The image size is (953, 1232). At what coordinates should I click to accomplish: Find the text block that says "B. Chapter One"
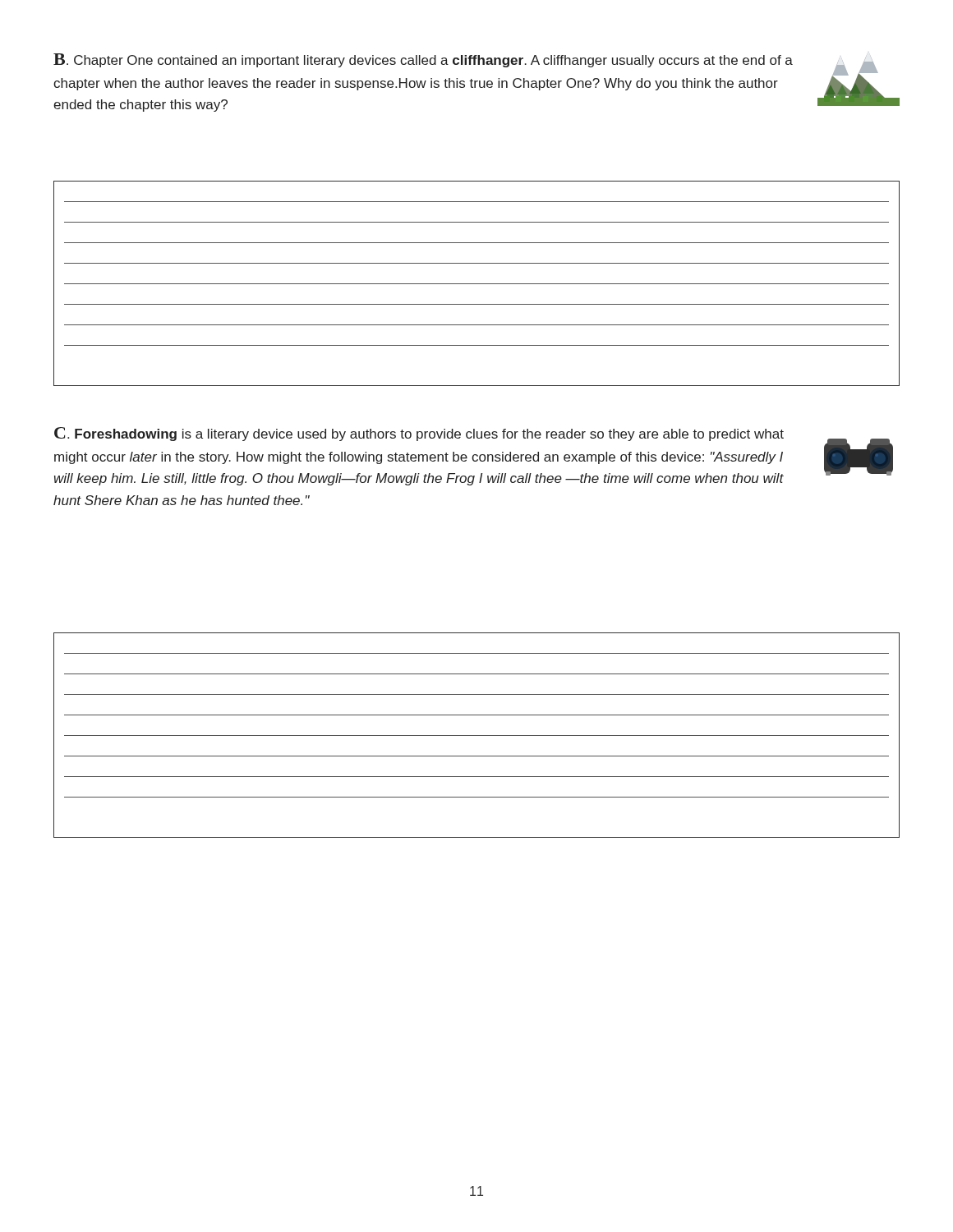point(476,85)
